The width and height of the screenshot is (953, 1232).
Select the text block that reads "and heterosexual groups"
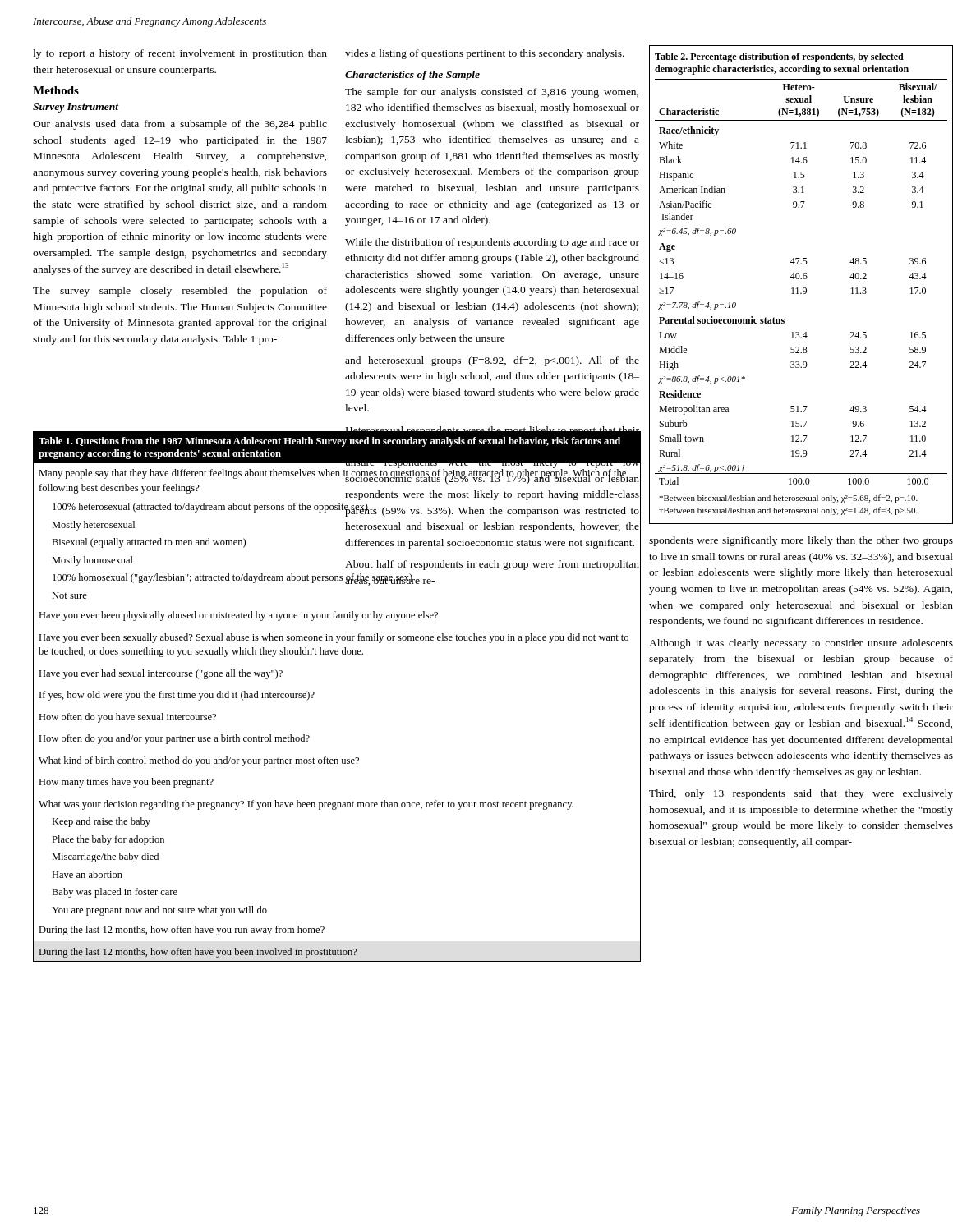(x=492, y=384)
